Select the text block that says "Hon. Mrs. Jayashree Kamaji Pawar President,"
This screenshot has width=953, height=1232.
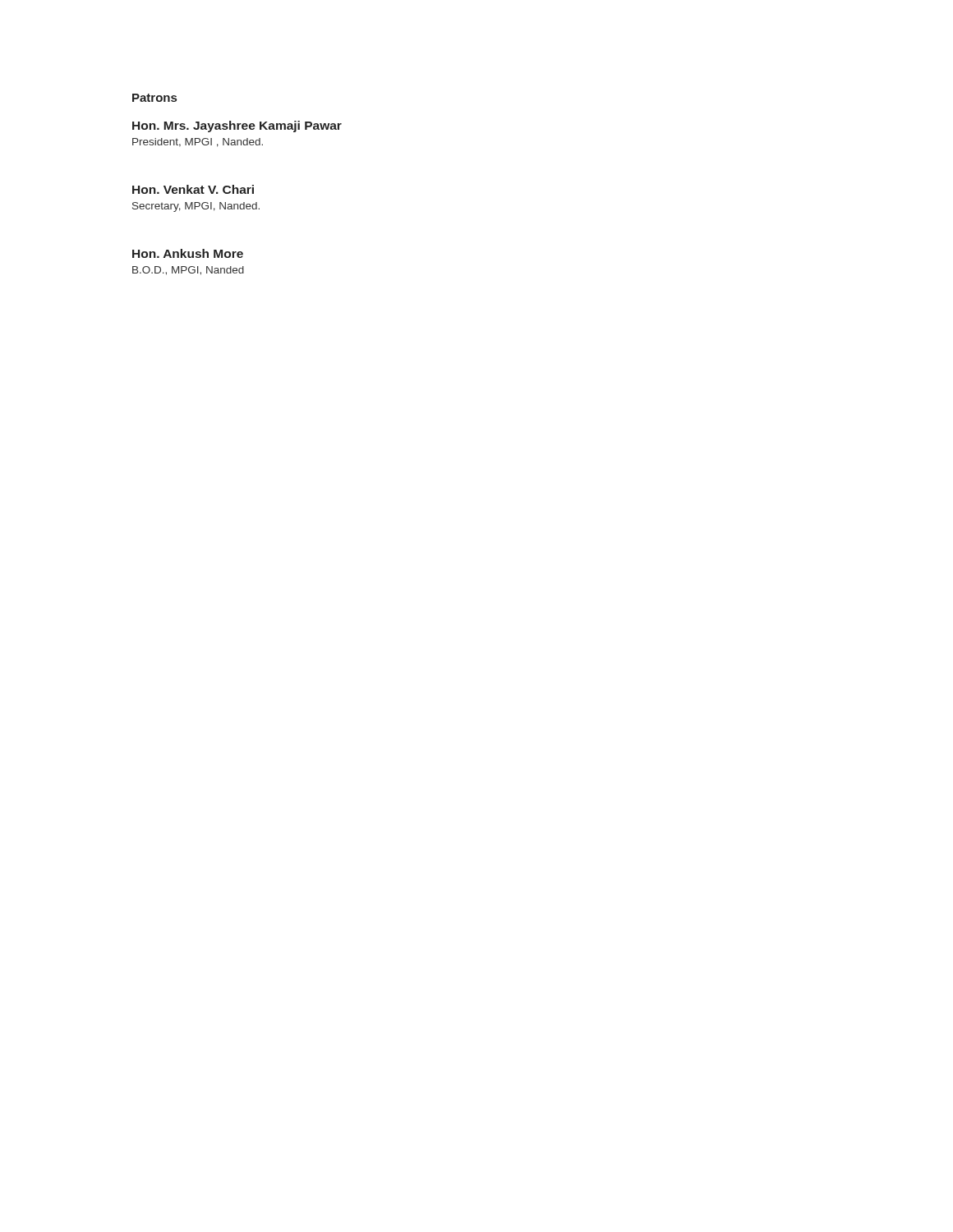(x=237, y=126)
